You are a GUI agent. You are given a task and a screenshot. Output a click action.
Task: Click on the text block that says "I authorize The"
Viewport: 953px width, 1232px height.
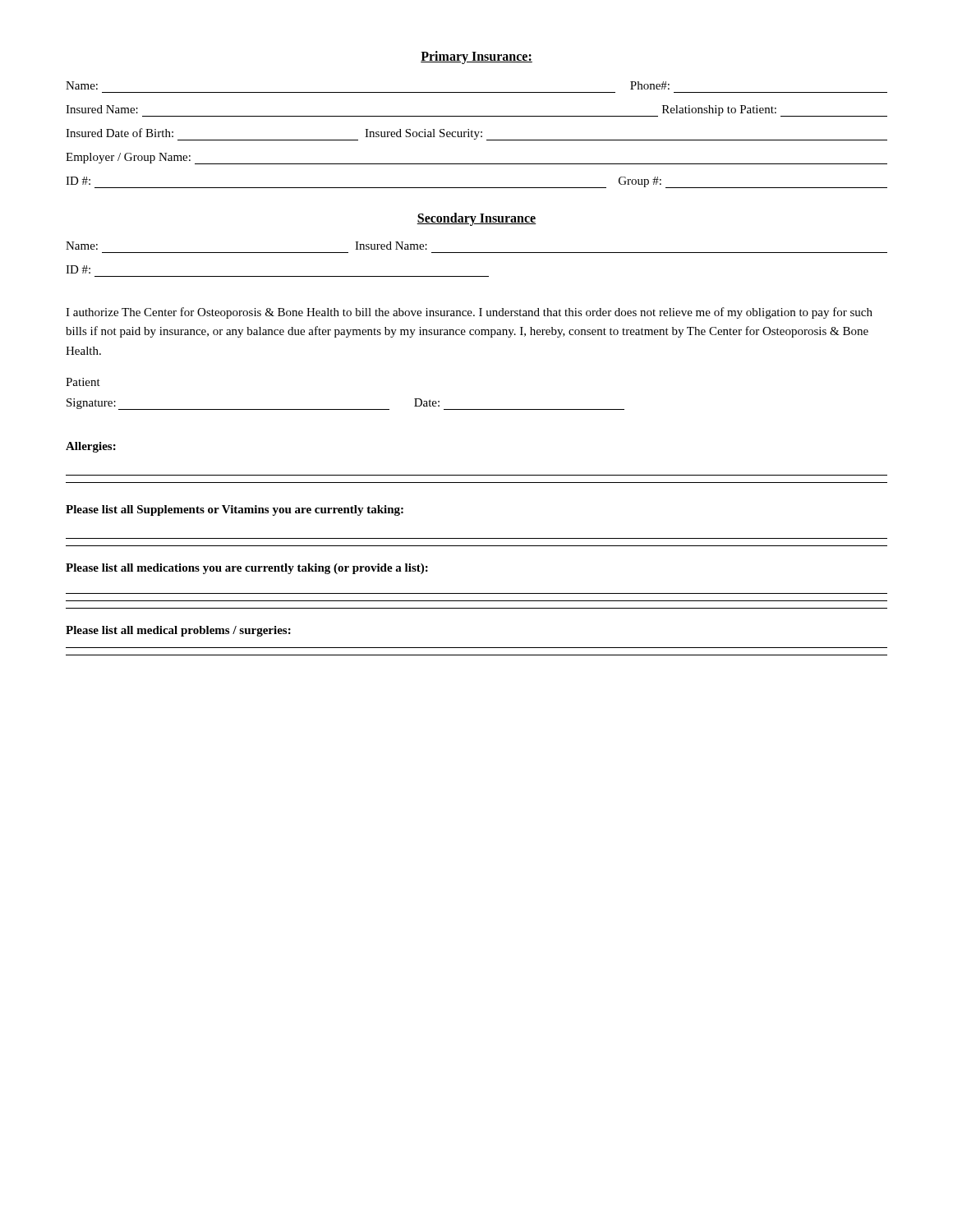tap(469, 331)
